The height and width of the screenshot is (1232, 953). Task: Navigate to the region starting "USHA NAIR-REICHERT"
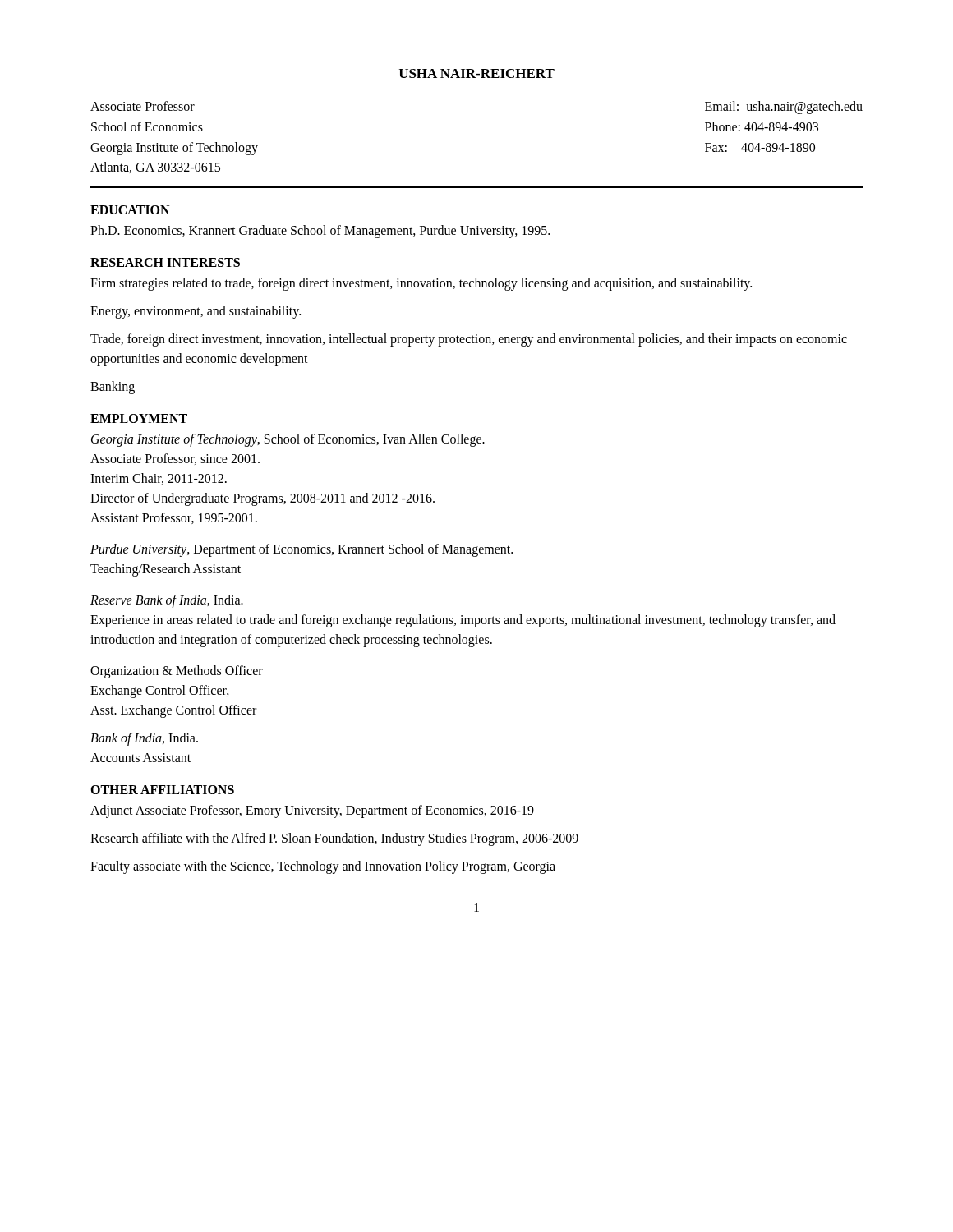point(476,73)
